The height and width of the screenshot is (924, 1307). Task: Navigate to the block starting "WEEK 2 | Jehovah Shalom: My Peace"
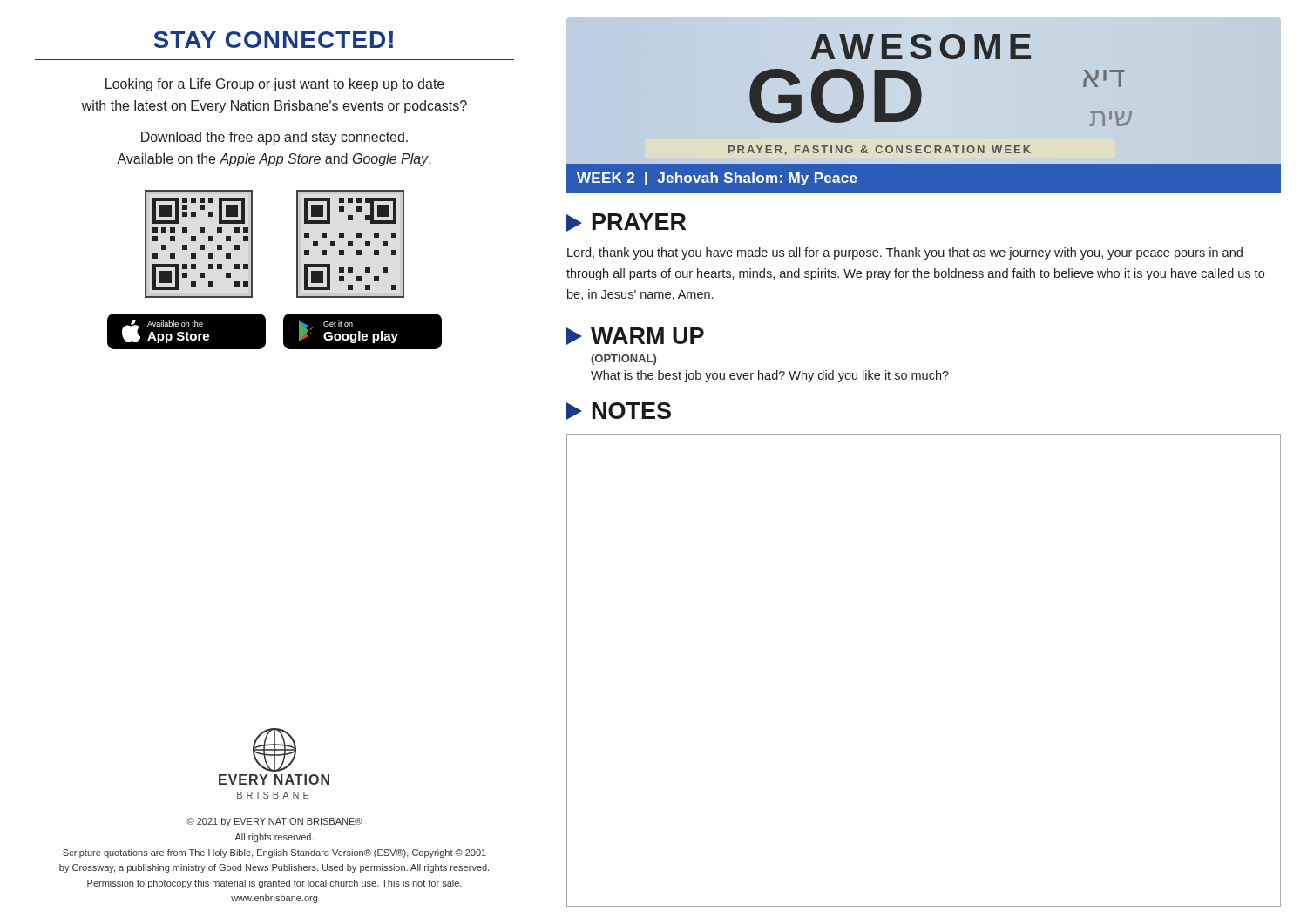pos(717,178)
